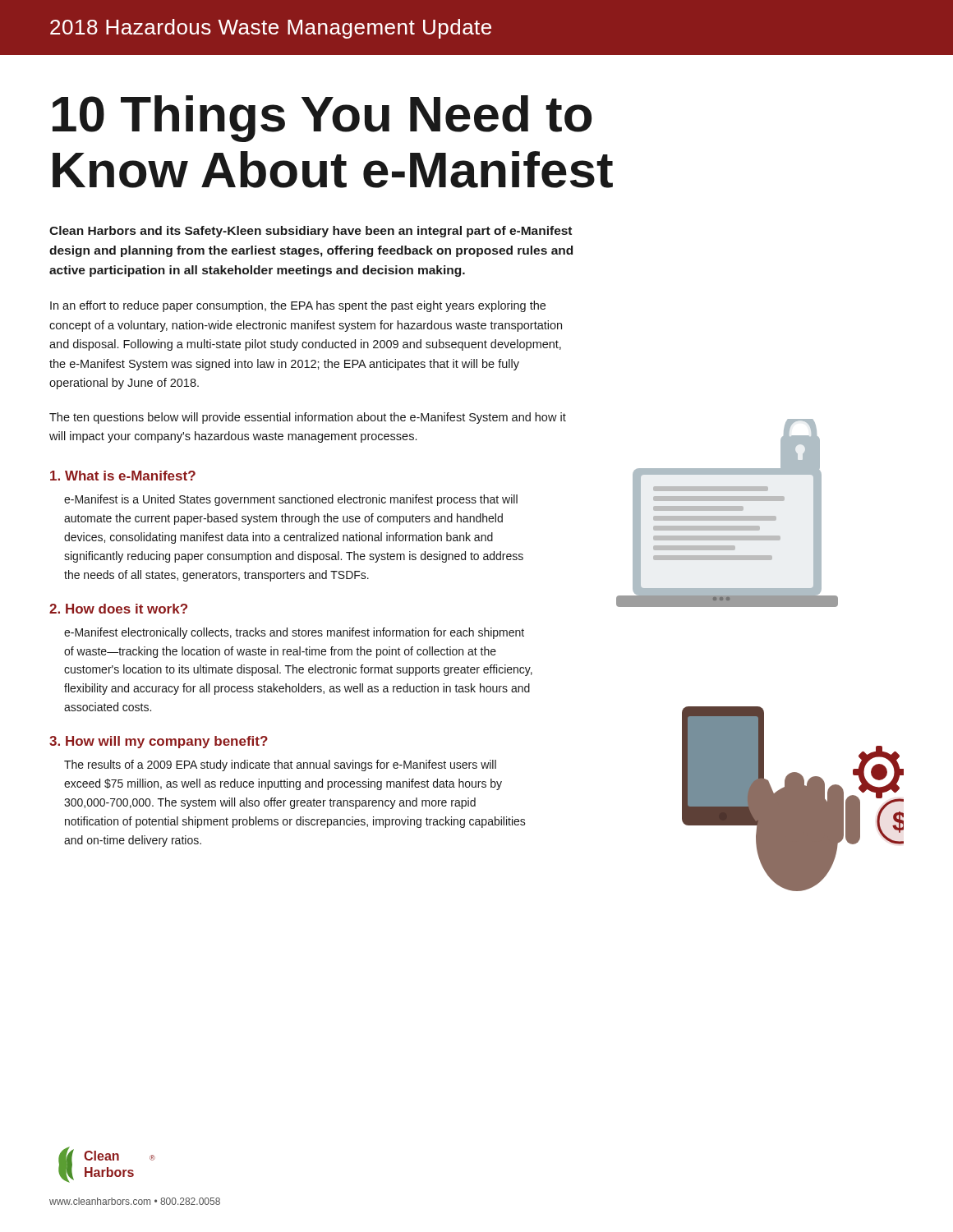
Task: Click the passage that begins "e-Manifest electronically collects, tracks and stores"
Action: [x=298, y=670]
